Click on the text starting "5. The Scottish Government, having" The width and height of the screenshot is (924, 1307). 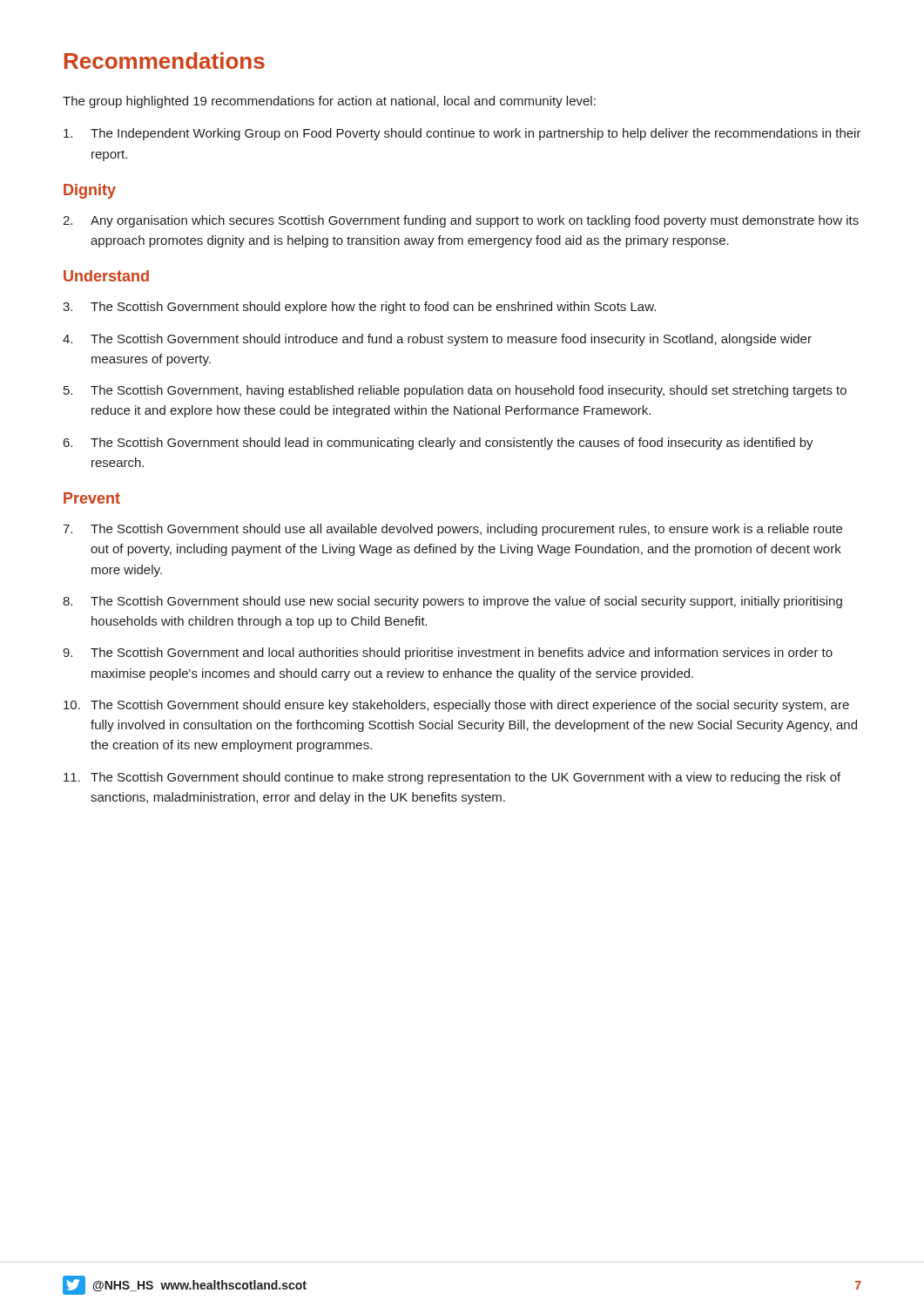pyautogui.click(x=462, y=400)
